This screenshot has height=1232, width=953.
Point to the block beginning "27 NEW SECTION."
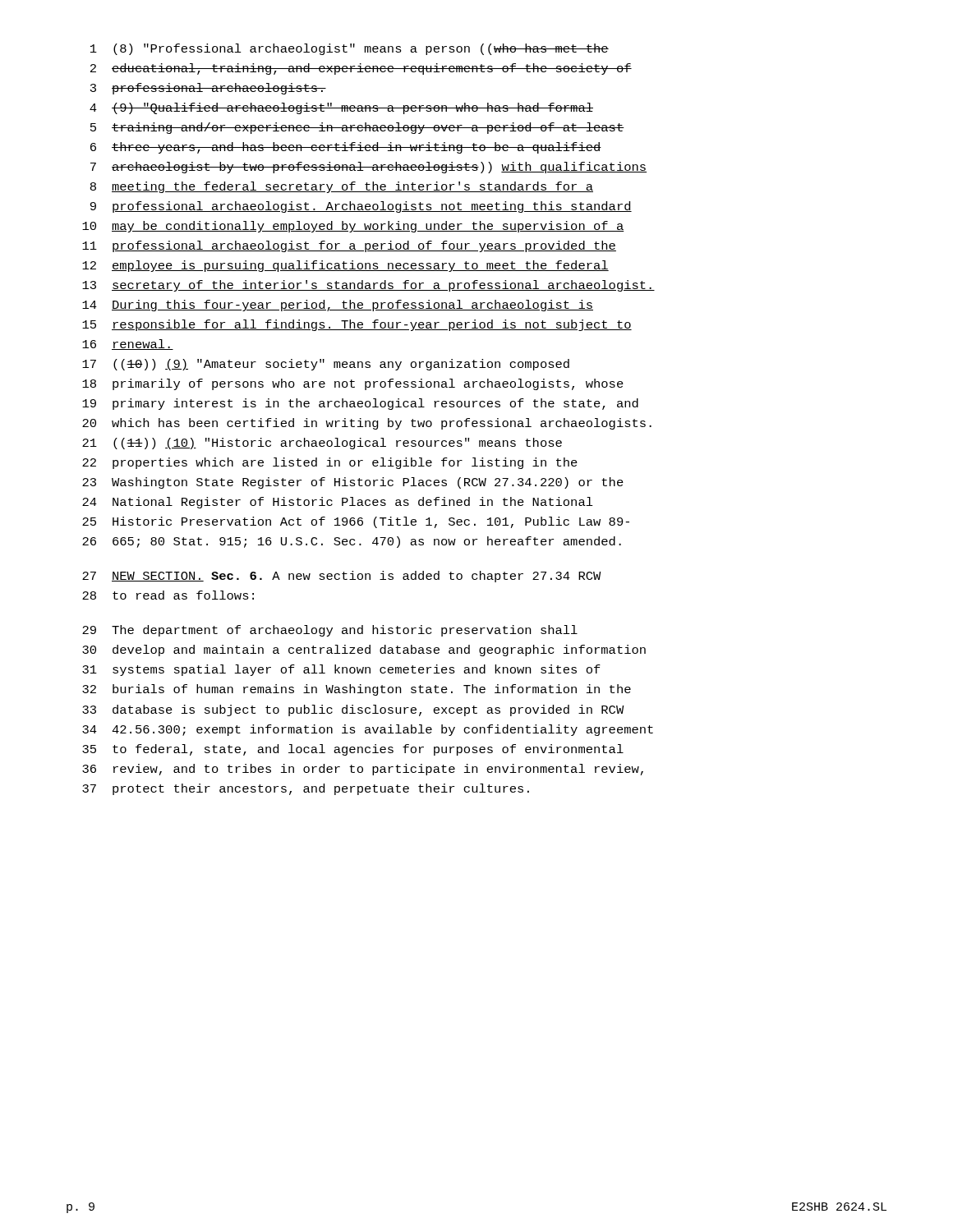click(x=476, y=577)
